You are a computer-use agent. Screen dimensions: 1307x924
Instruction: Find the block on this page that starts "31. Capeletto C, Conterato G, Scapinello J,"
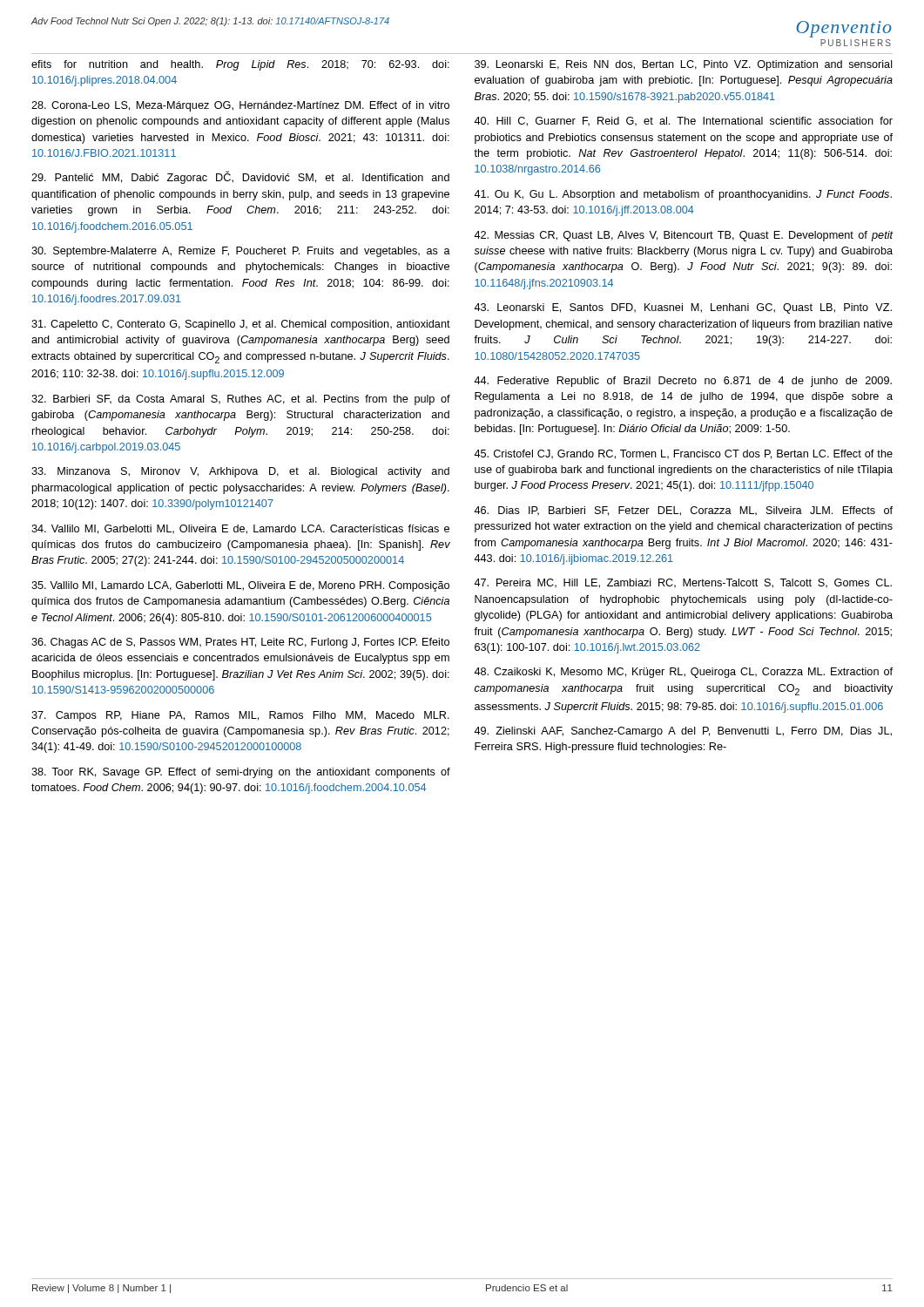[x=241, y=349]
